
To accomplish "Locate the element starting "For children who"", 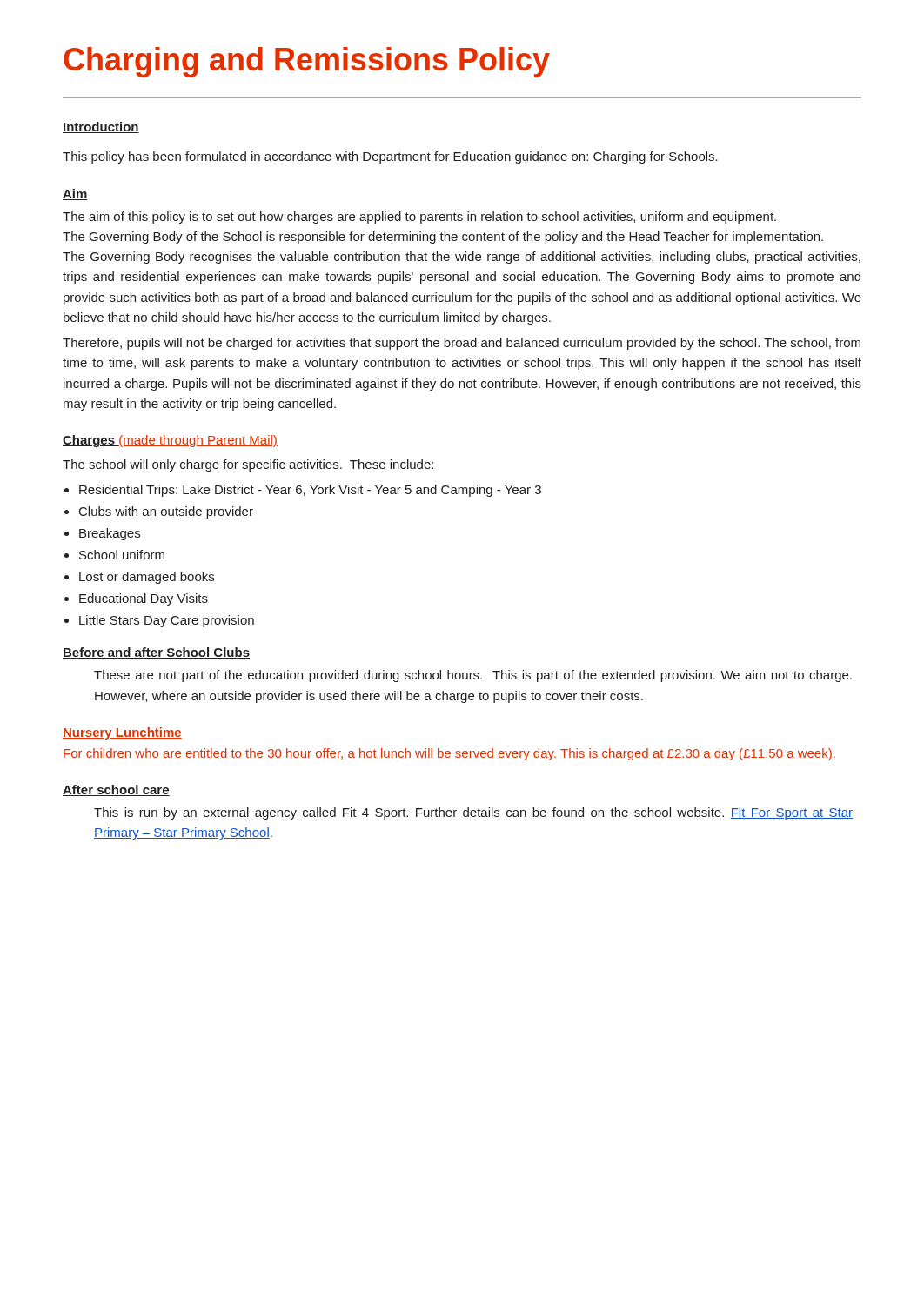I will [x=449, y=753].
